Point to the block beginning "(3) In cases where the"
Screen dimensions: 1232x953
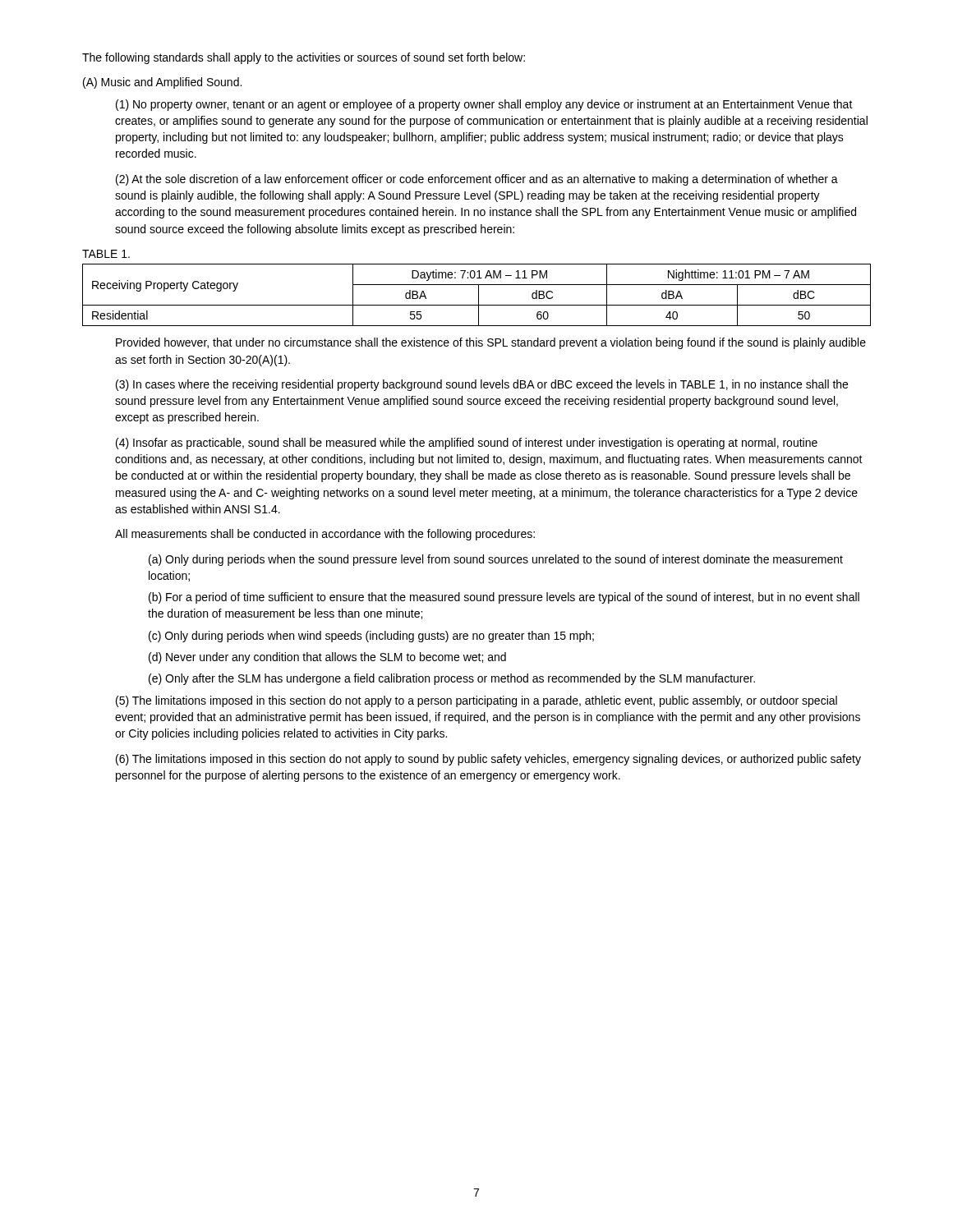coord(482,401)
